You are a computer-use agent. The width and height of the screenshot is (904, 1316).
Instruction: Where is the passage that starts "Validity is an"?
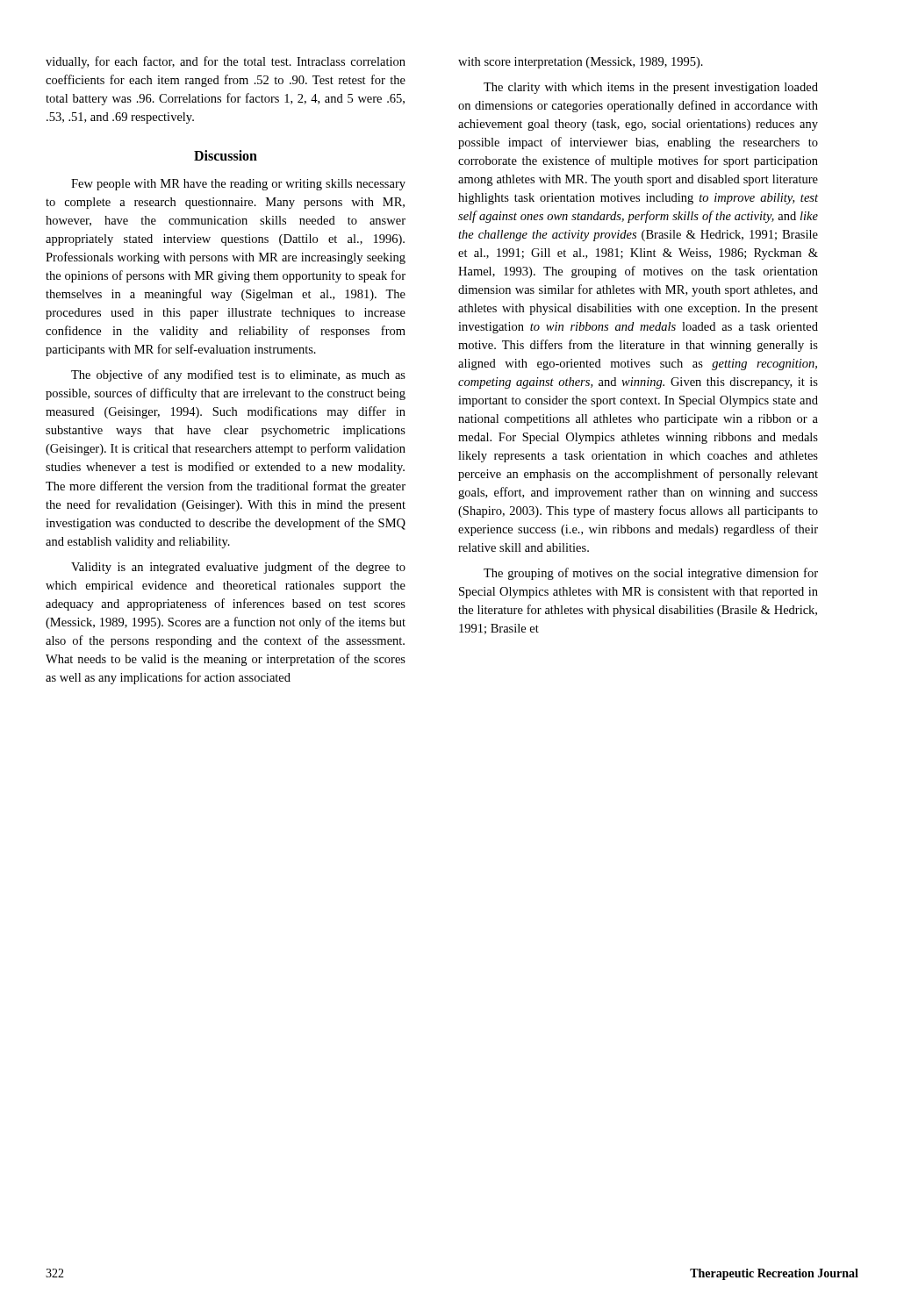(x=226, y=622)
